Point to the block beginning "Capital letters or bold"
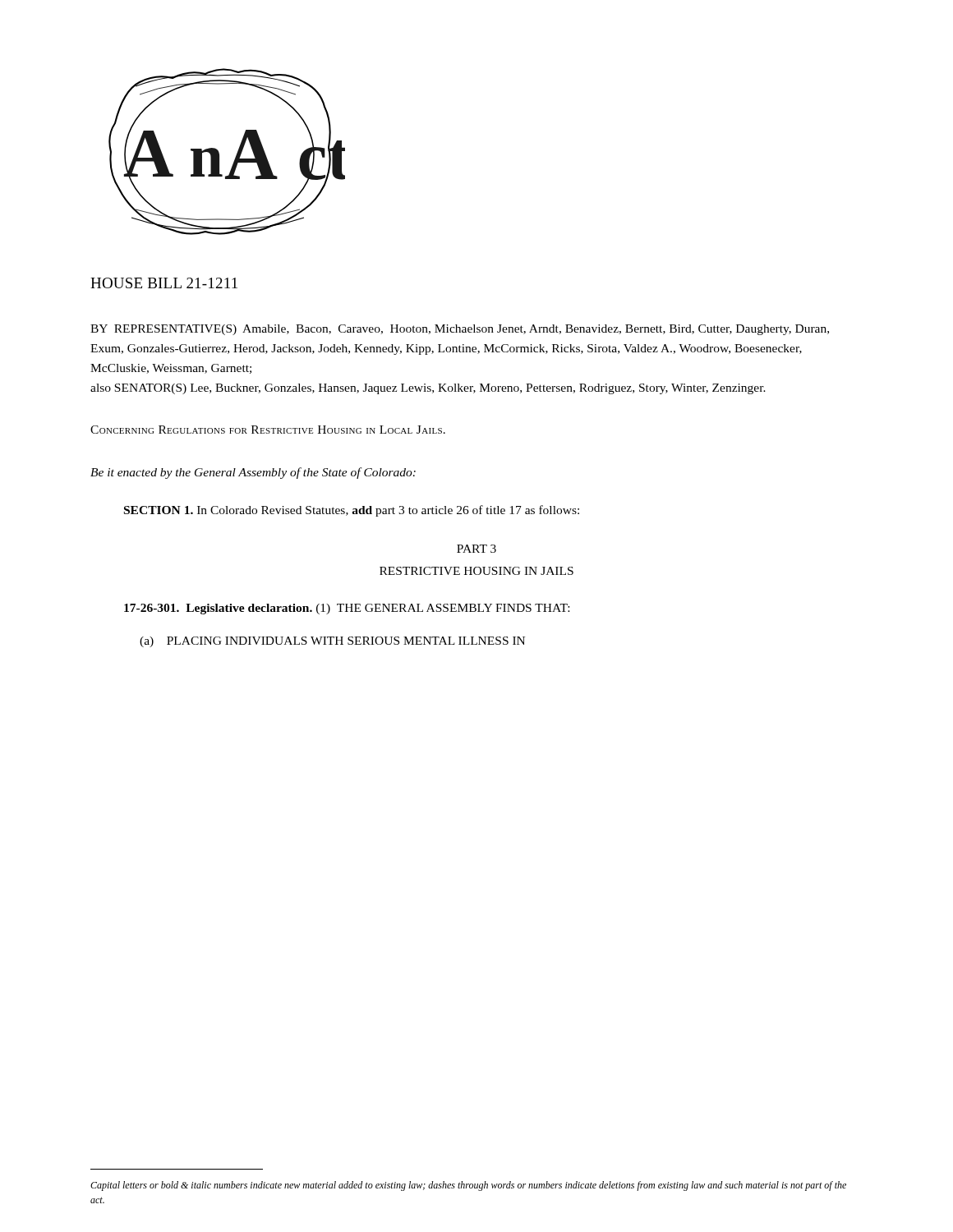Screen dimensions: 1232x953 (x=468, y=1193)
